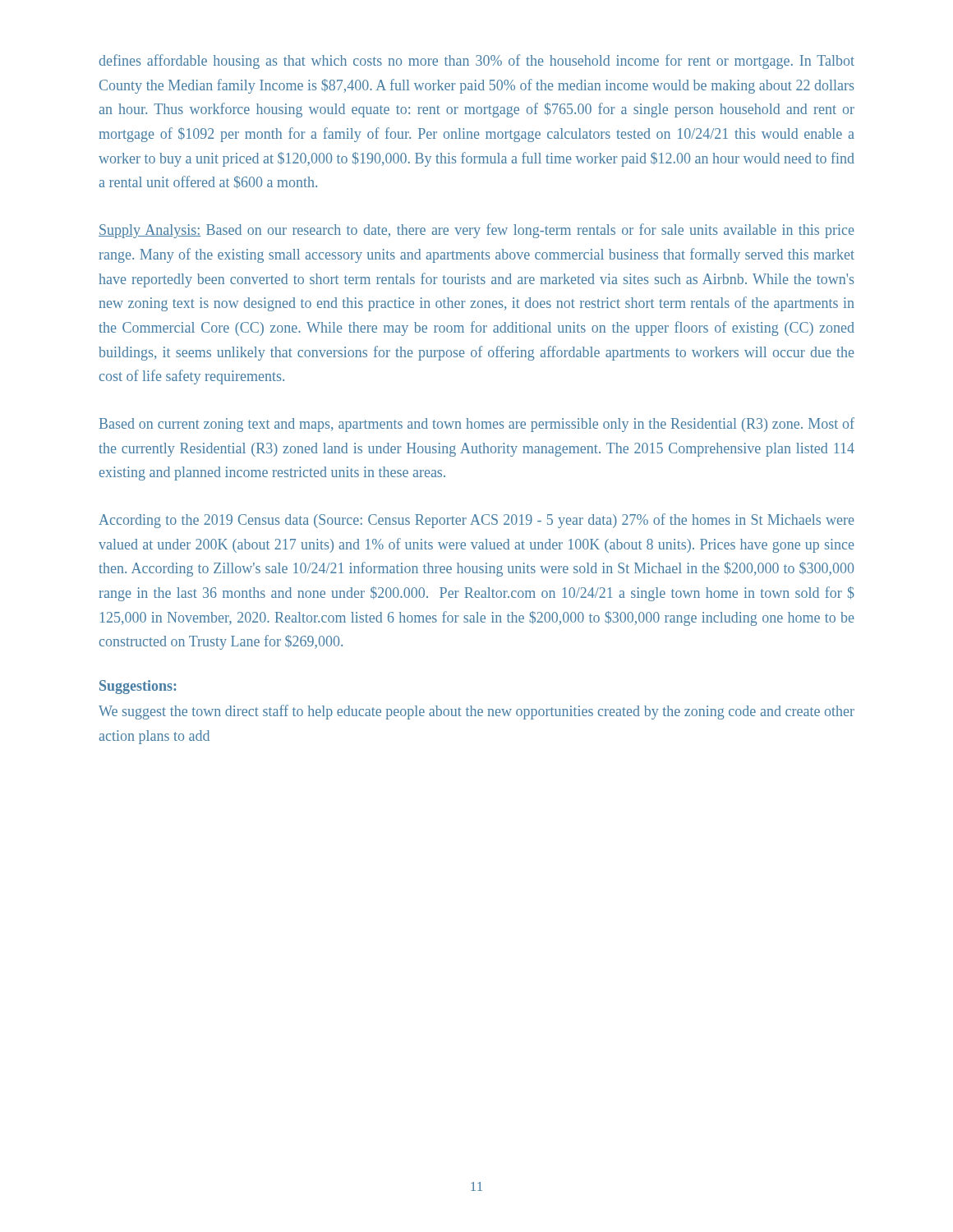Select the text block starting "We suggest the town direct"
The image size is (953, 1232).
(x=476, y=724)
